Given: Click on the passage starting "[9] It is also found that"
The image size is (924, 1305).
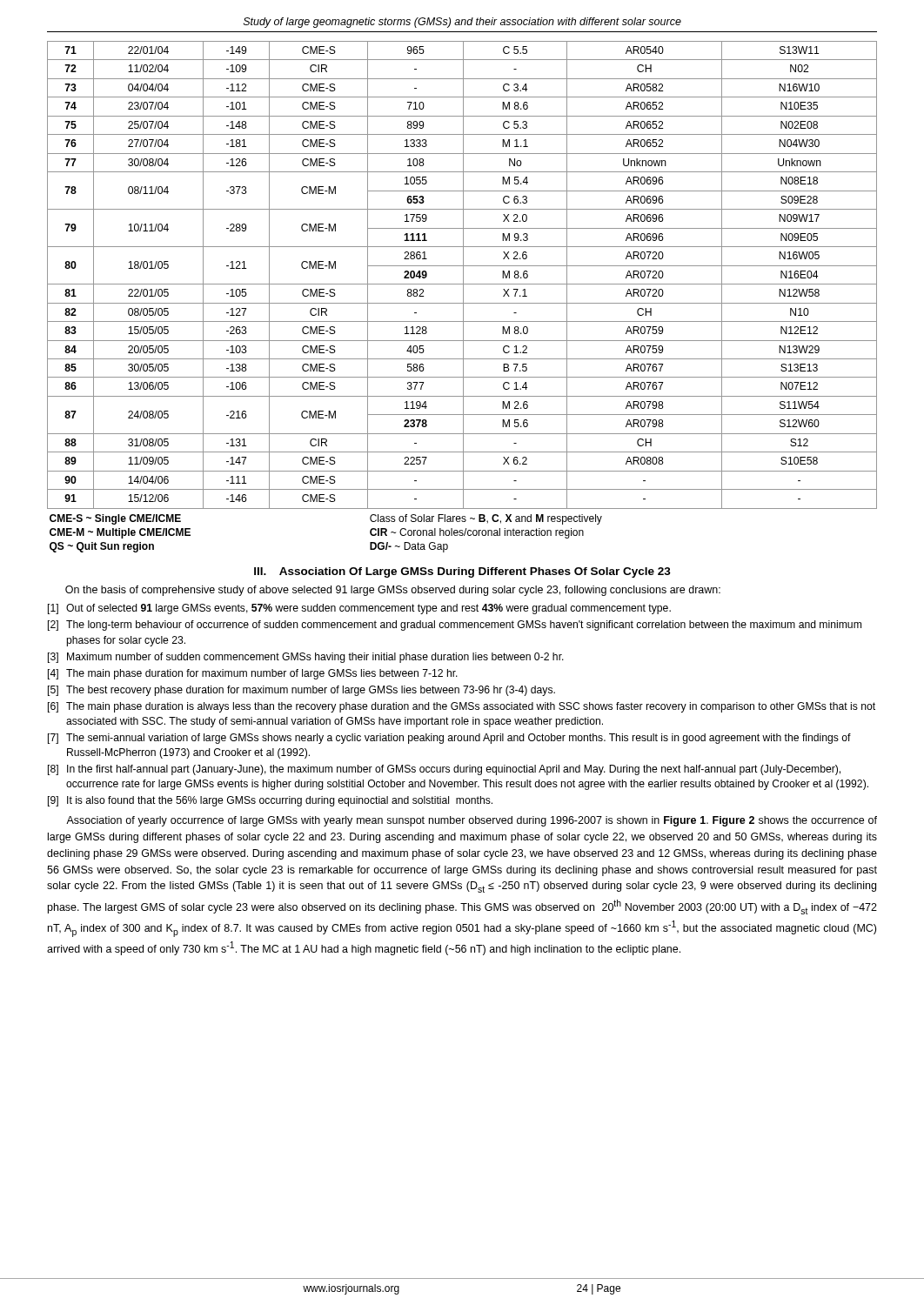Looking at the screenshot, I should point(462,801).
